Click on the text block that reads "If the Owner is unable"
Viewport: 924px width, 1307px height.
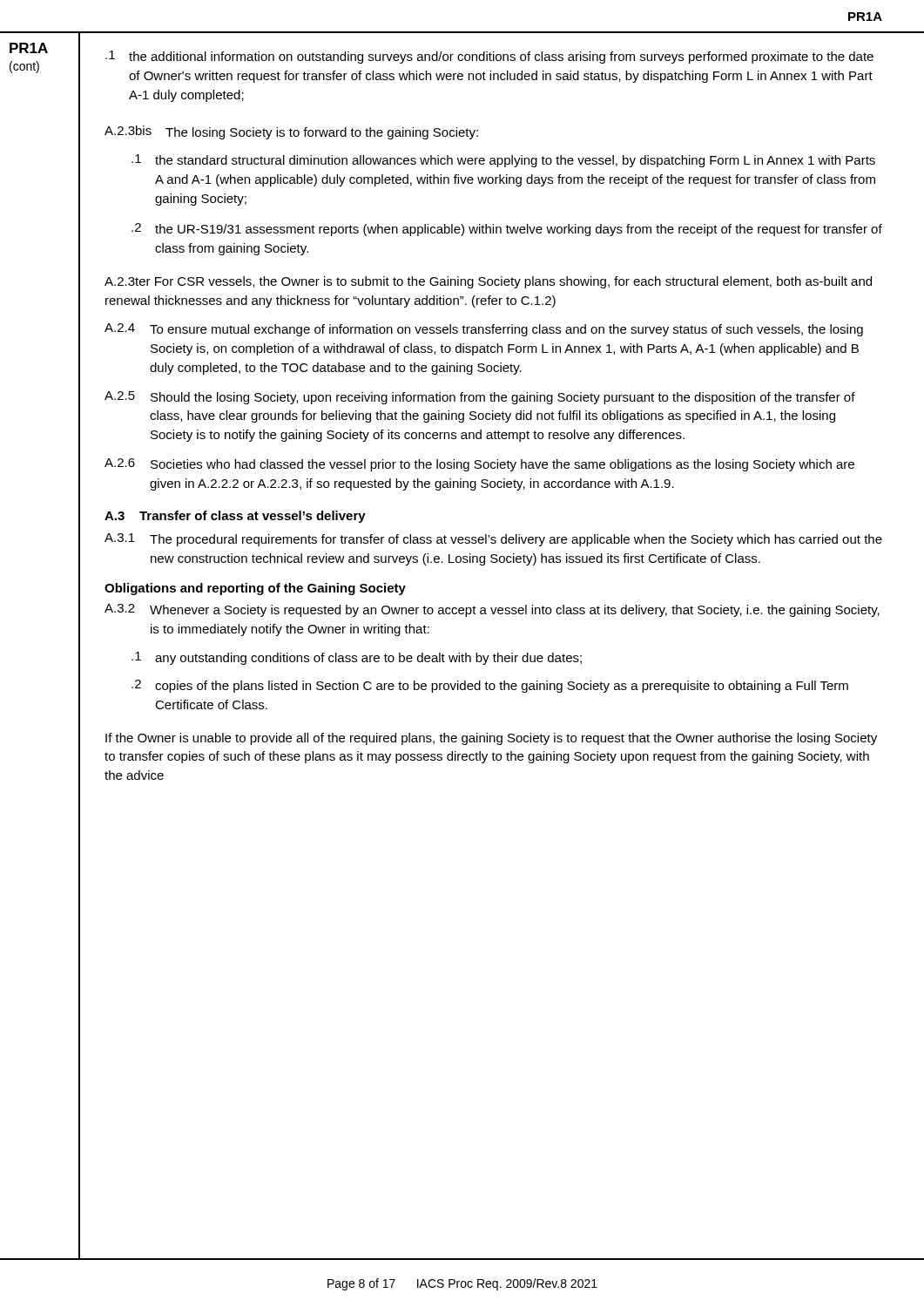click(493, 756)
